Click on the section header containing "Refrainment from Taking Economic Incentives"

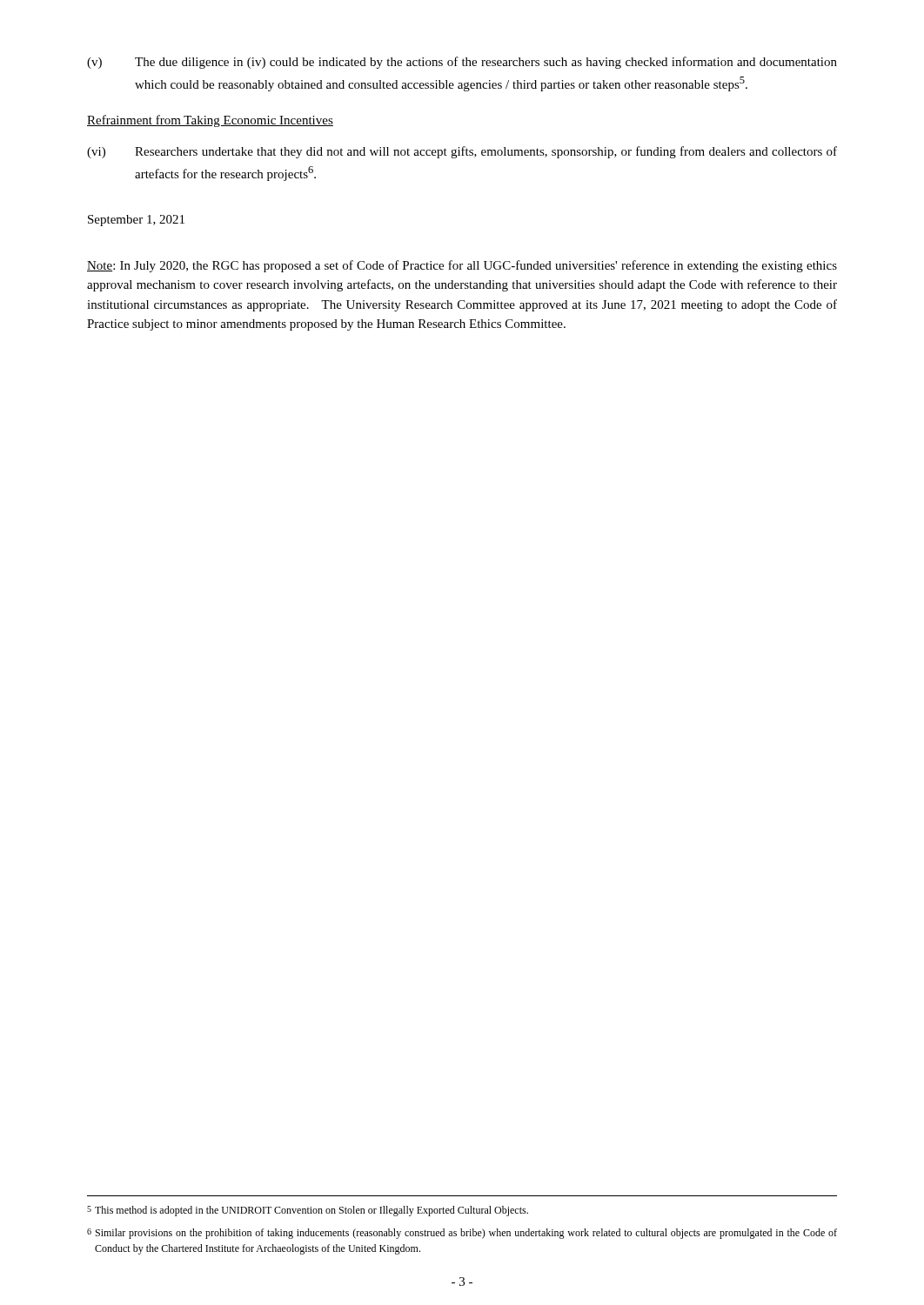(x=210, y=120)
